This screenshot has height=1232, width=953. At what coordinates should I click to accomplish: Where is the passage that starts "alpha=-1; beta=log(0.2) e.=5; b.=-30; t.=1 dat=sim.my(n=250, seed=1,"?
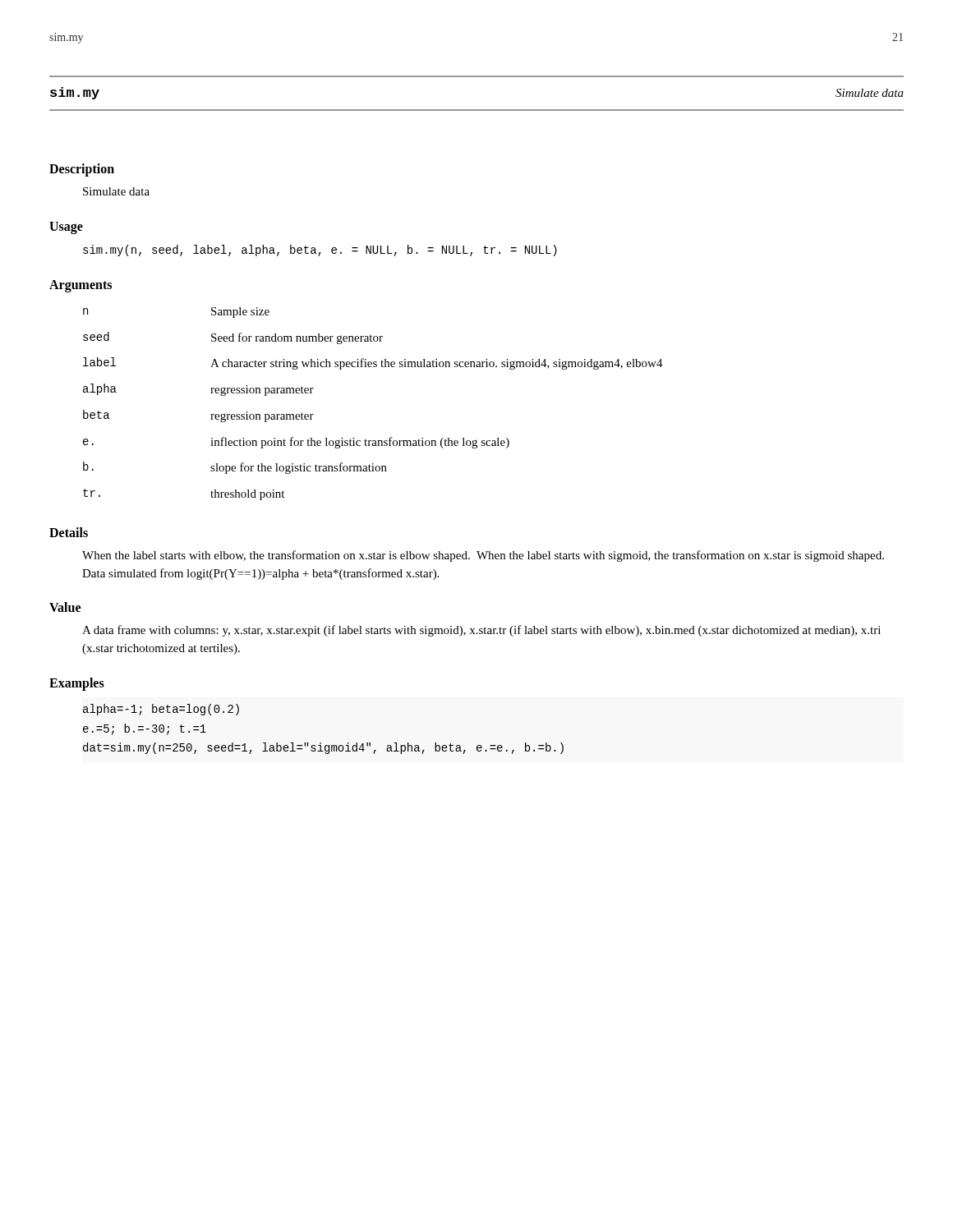click(x=161, y=710)
